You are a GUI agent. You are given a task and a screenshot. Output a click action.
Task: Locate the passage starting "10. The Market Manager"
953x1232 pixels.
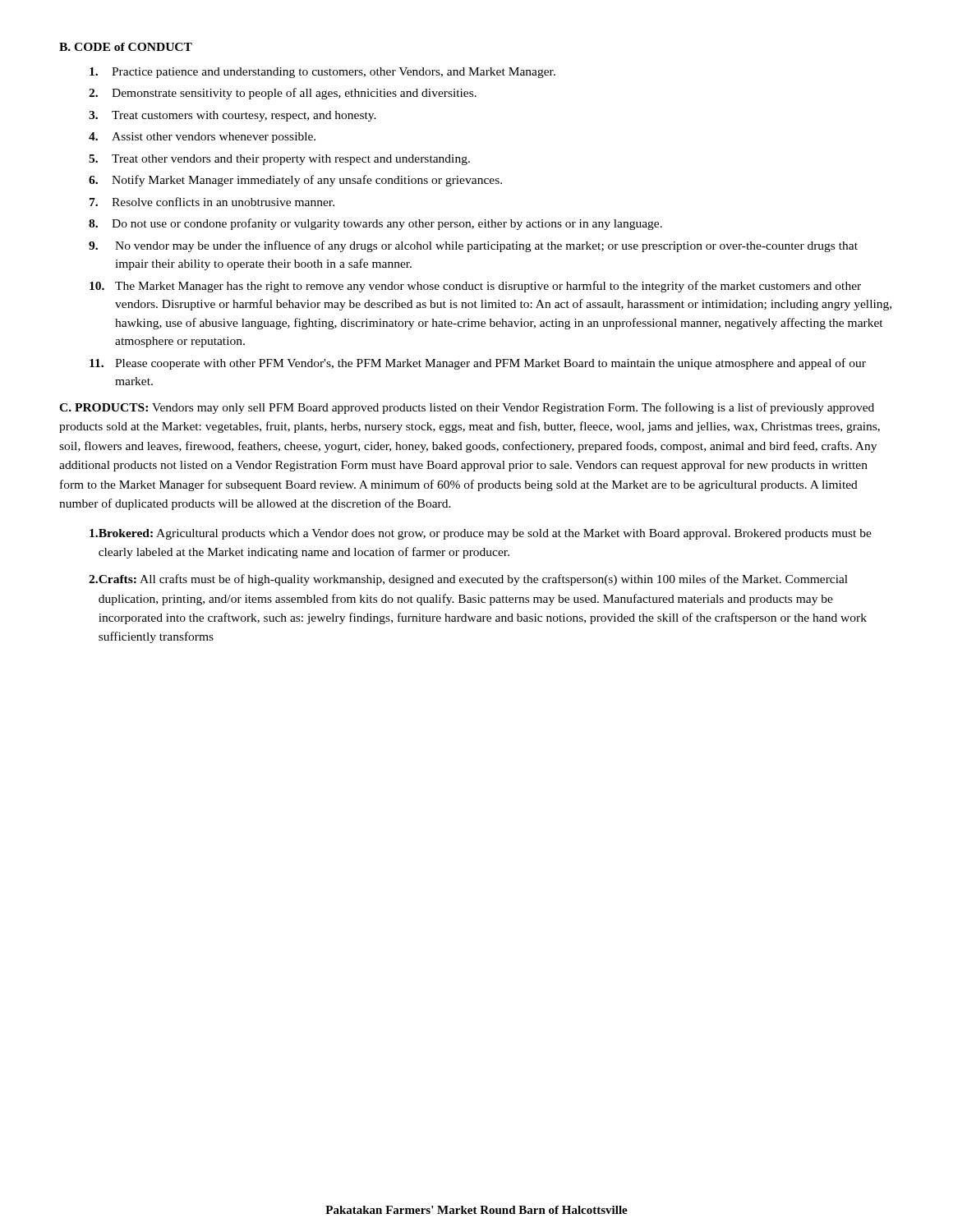tap(491, 313)
